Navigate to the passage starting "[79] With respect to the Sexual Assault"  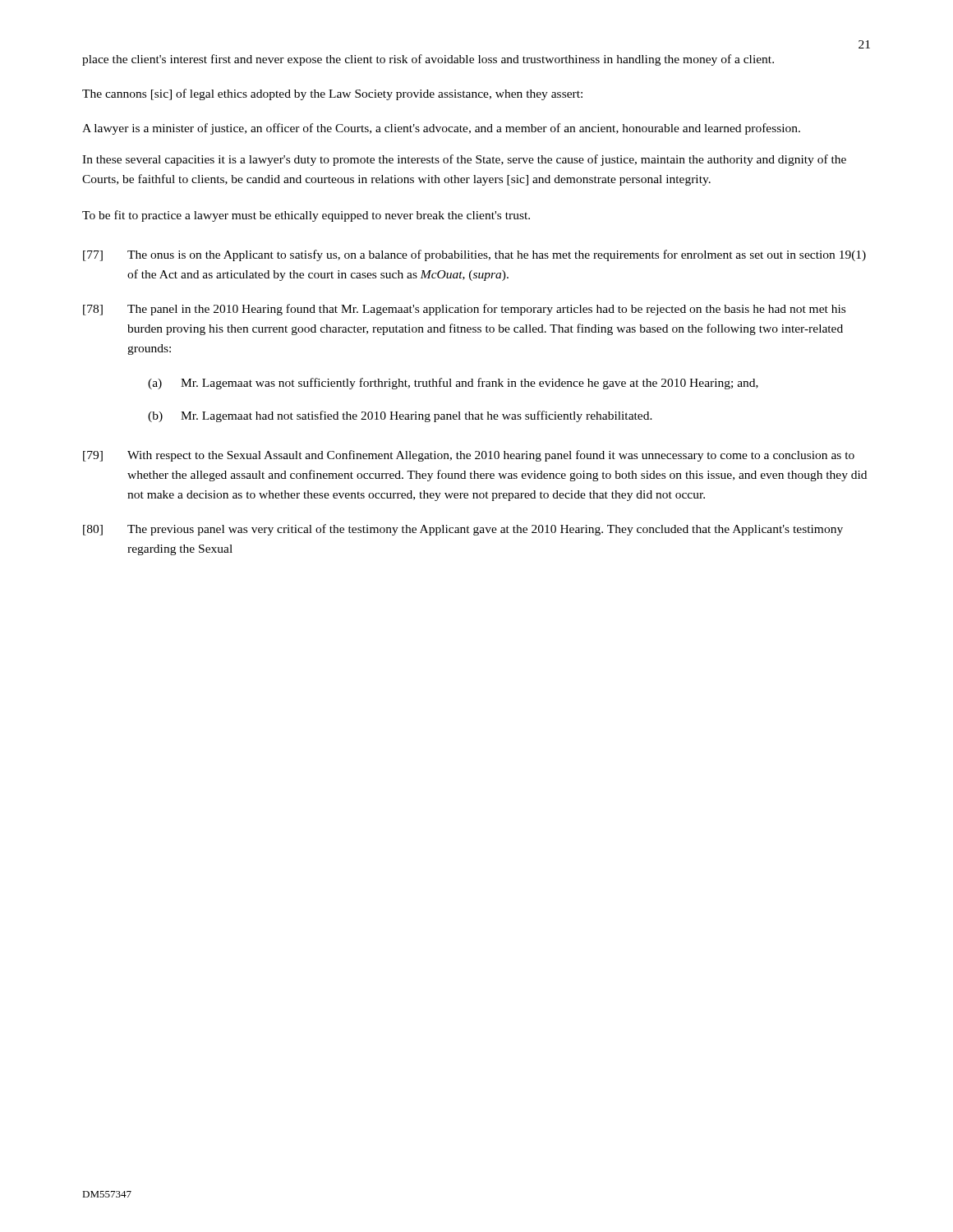[x=476, y=475]
